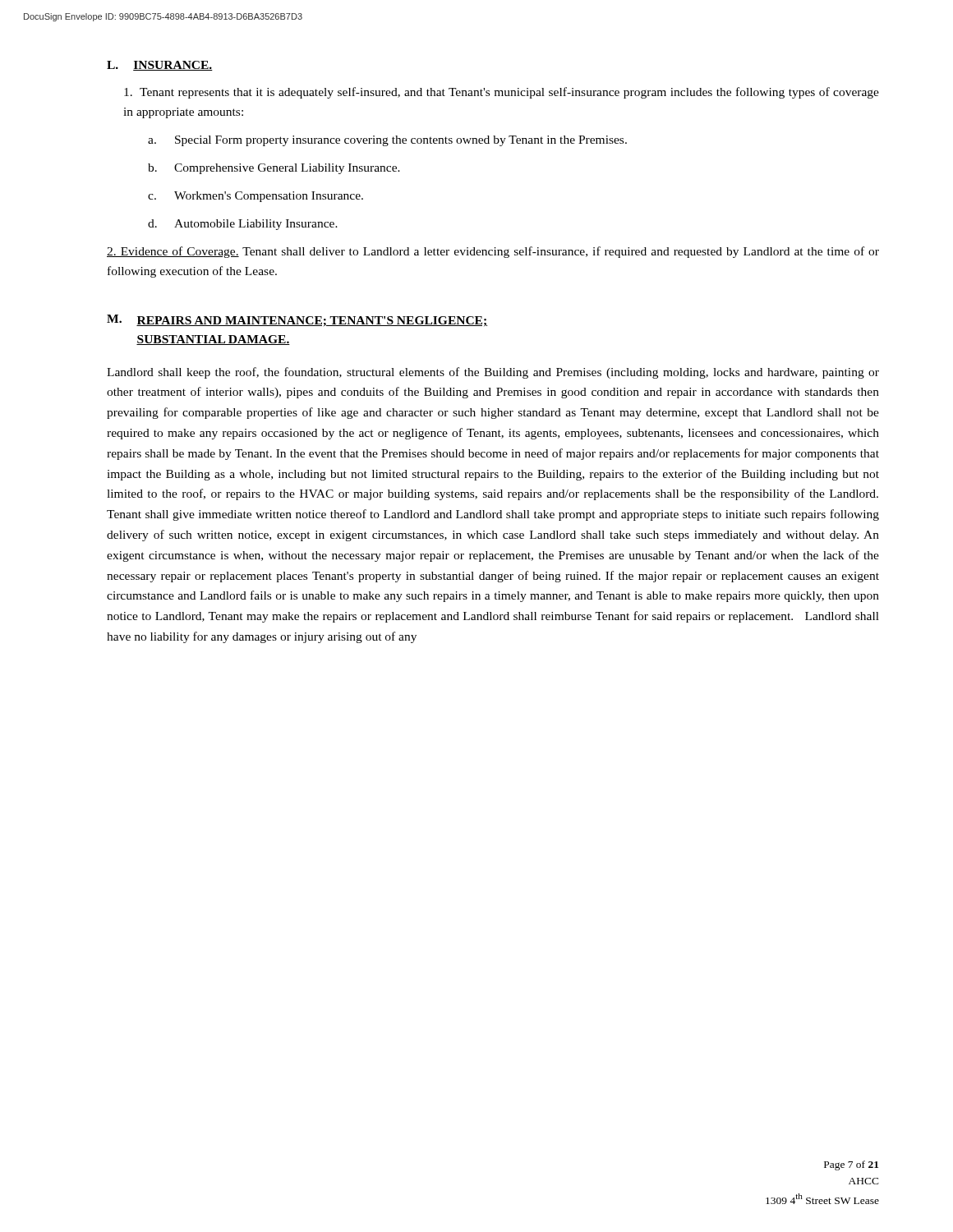Locate the block of text that opens with "b. Comprehensive General"
This screenshot has width=953, height=1232.
click(274, 169)
